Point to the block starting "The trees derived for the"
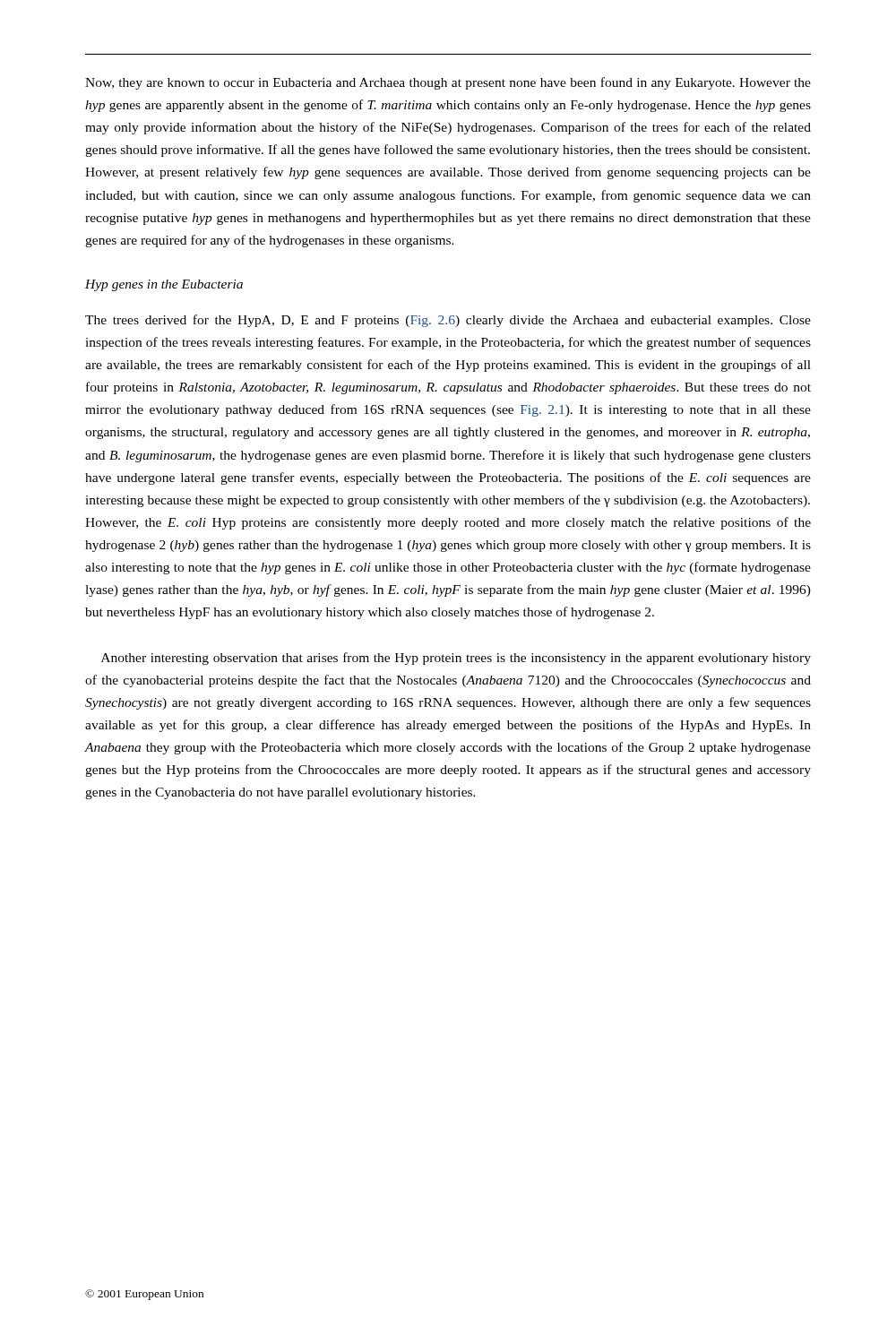This screenshot has height=1344, width=896. [448, 556]
